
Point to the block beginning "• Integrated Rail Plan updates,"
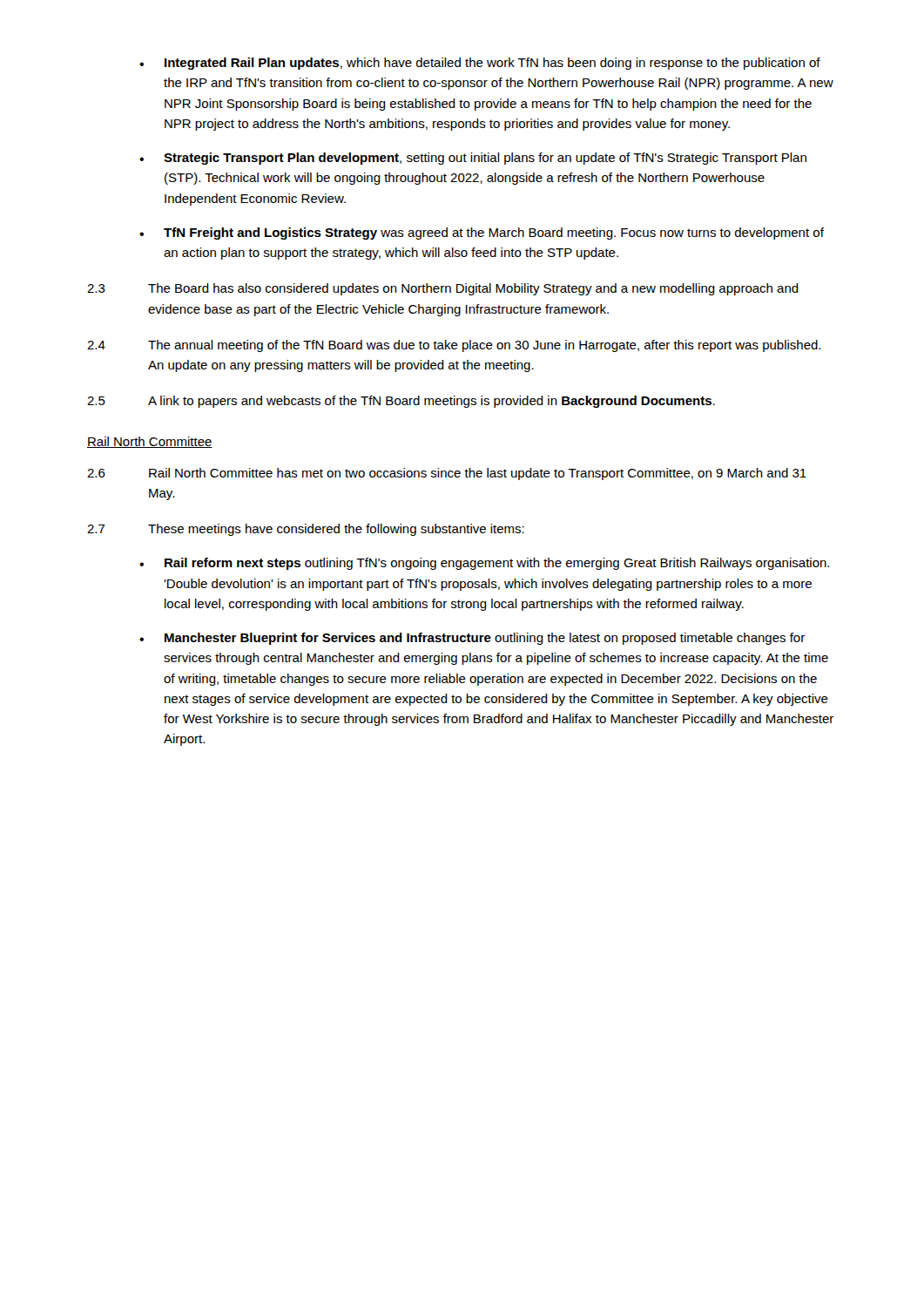coord(488,93)
